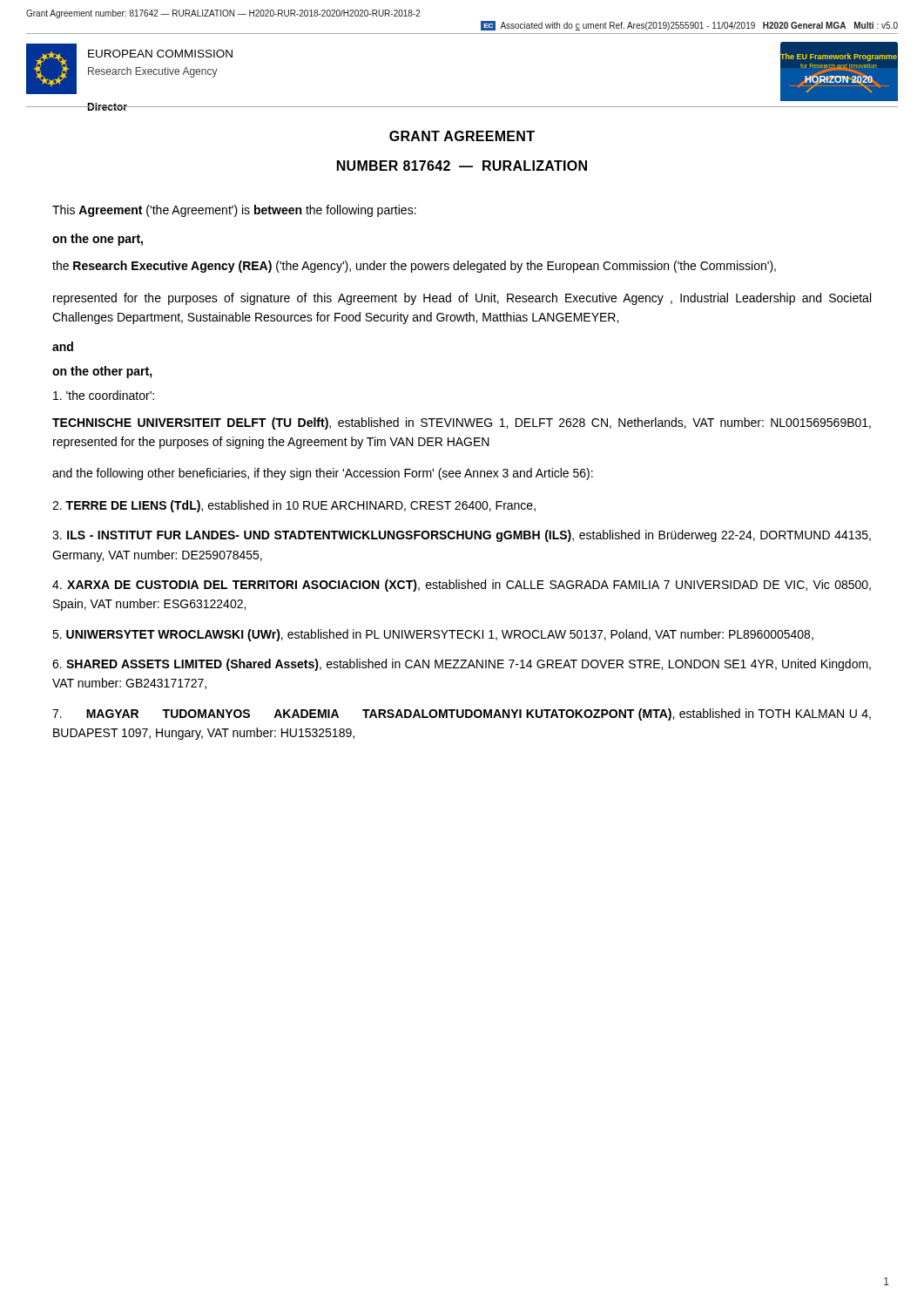Click on the text with the text "on the one part,"

(98, 239)
